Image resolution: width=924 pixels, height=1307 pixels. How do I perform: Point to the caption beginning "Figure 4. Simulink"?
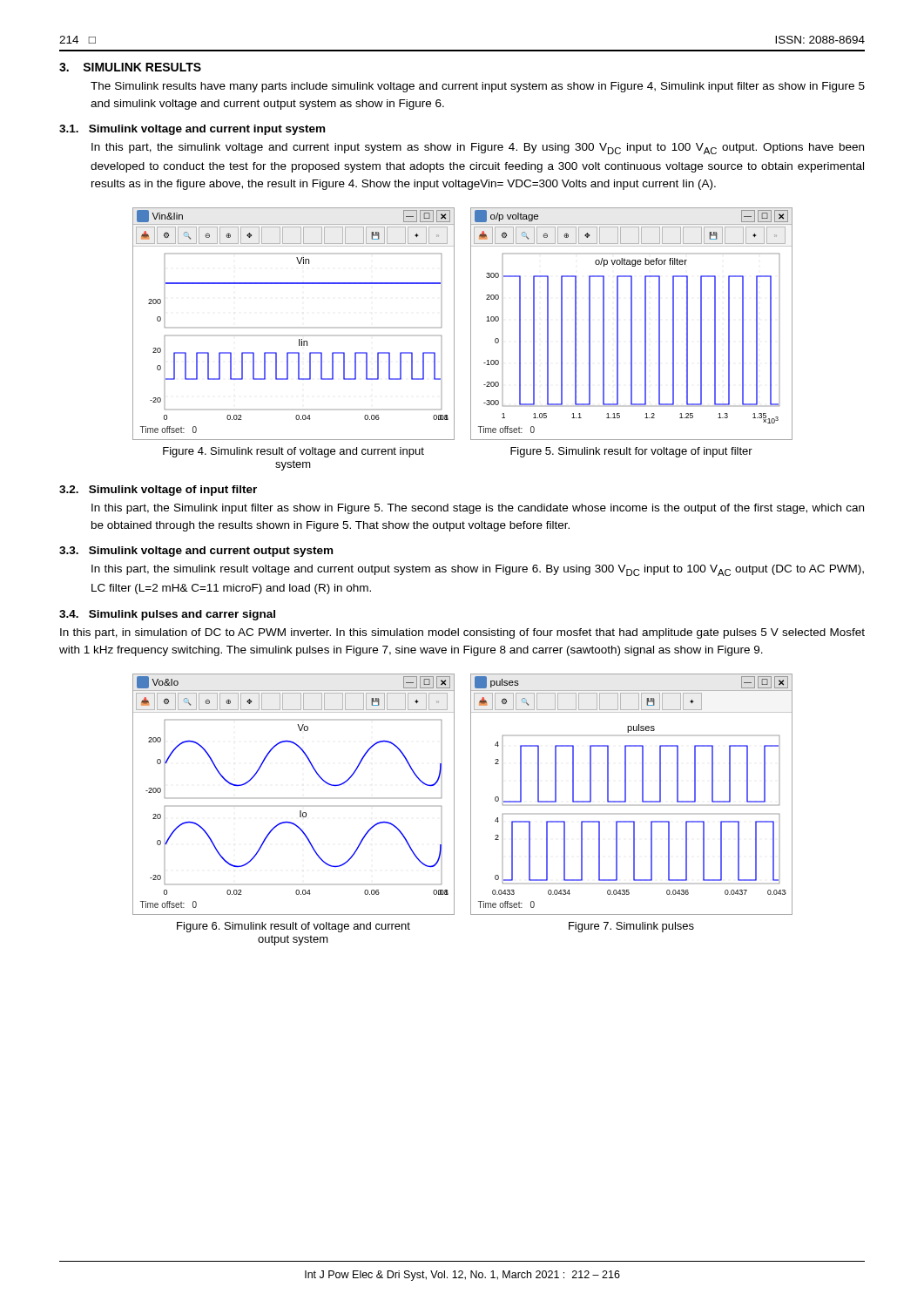293,458
